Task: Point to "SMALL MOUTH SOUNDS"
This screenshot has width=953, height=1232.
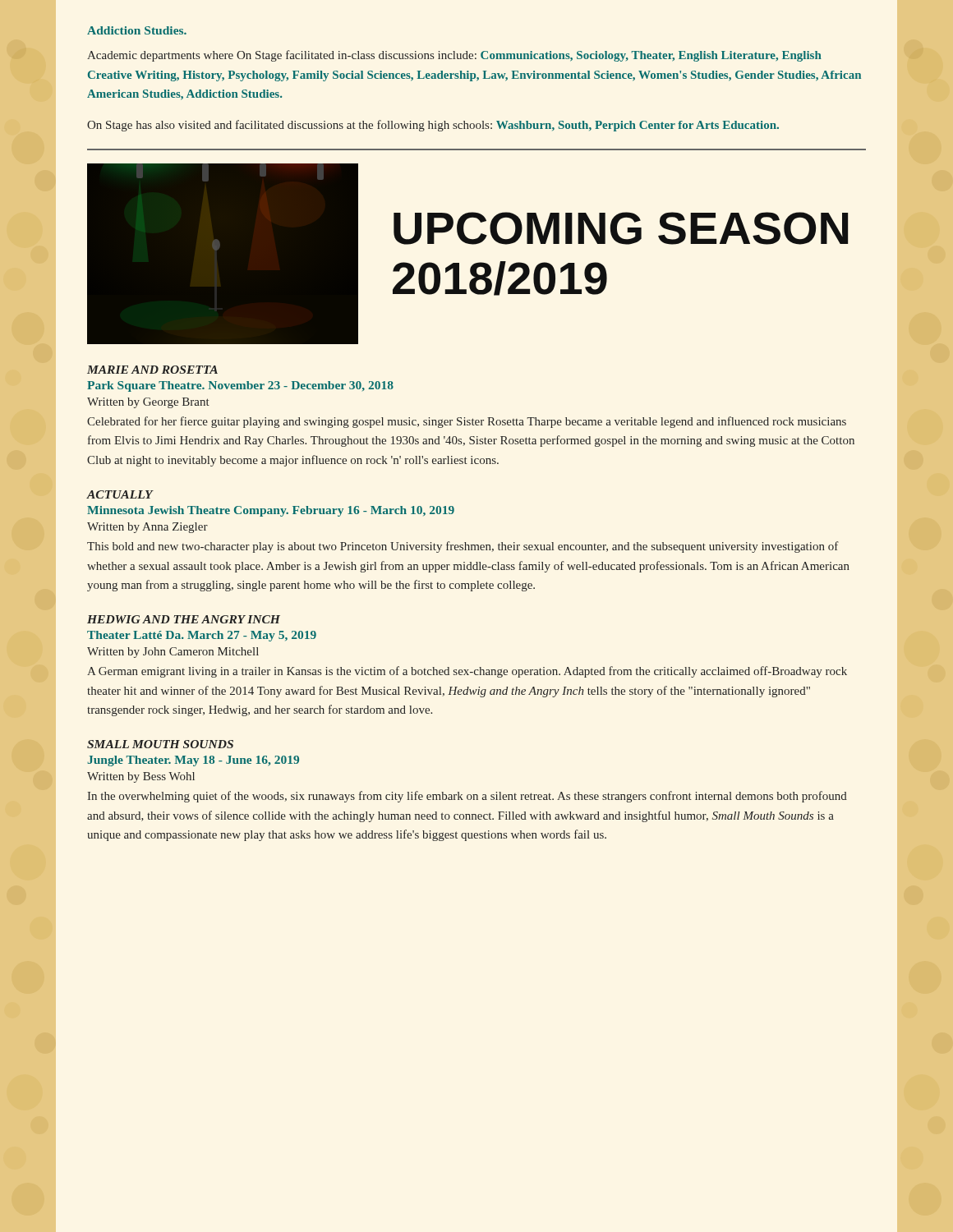Action: (x=160, y=744)
